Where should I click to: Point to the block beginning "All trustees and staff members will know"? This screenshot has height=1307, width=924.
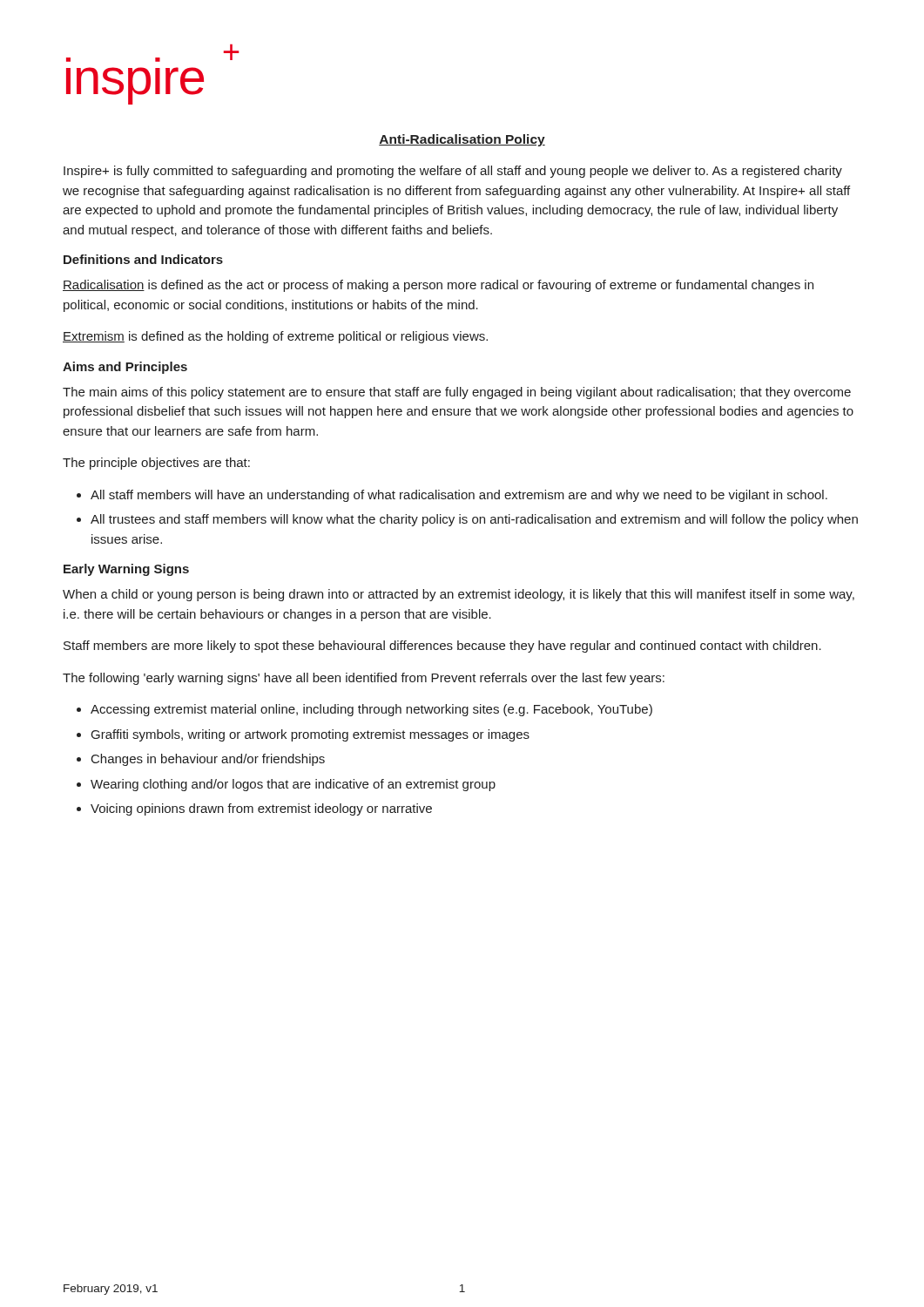point(462,529)
